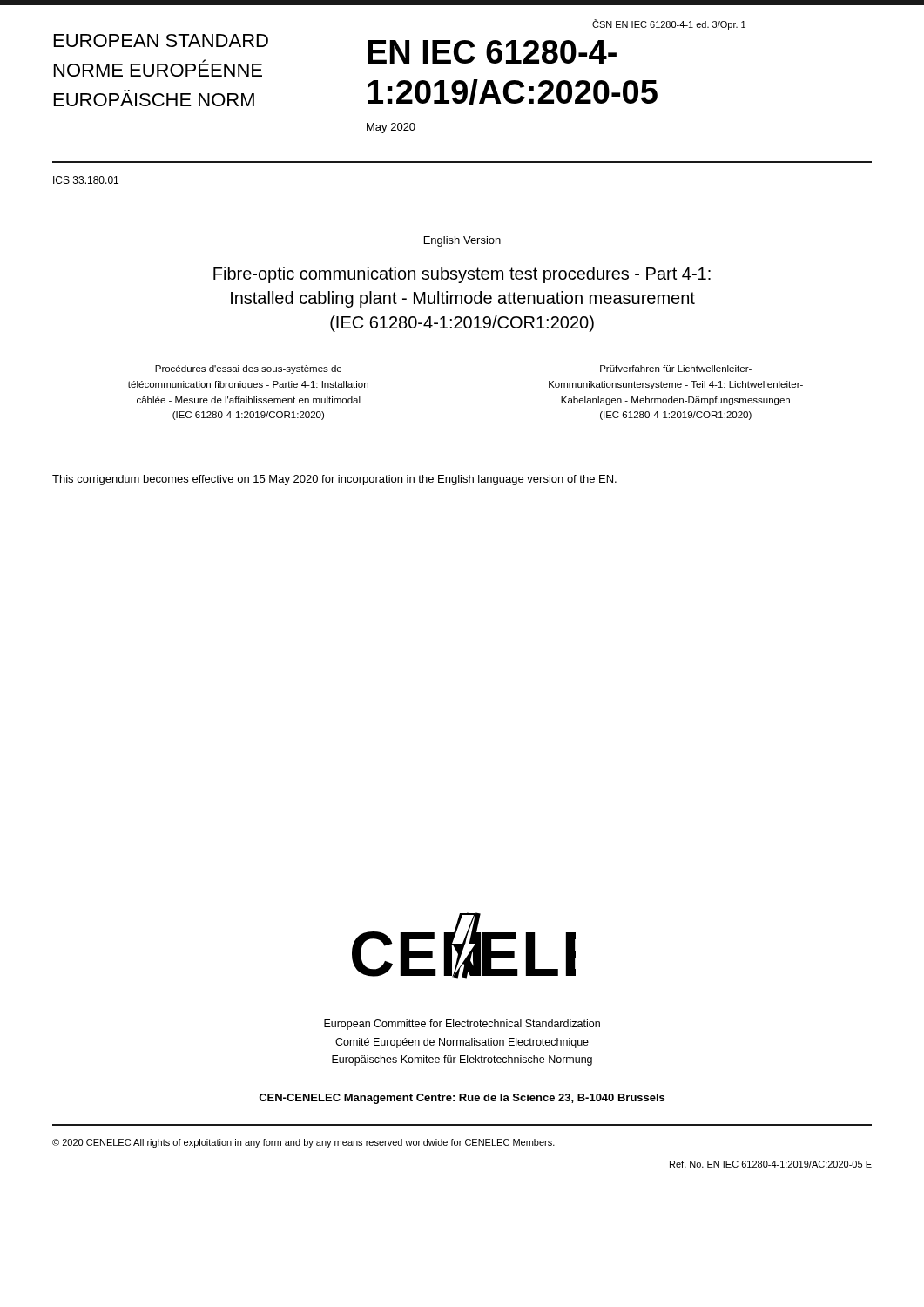Screen dimensions: 1307x924
Task: Click where it says "EN IEC 61280-4-1:2019/AC:2020-05"
Action: point(512,72)
